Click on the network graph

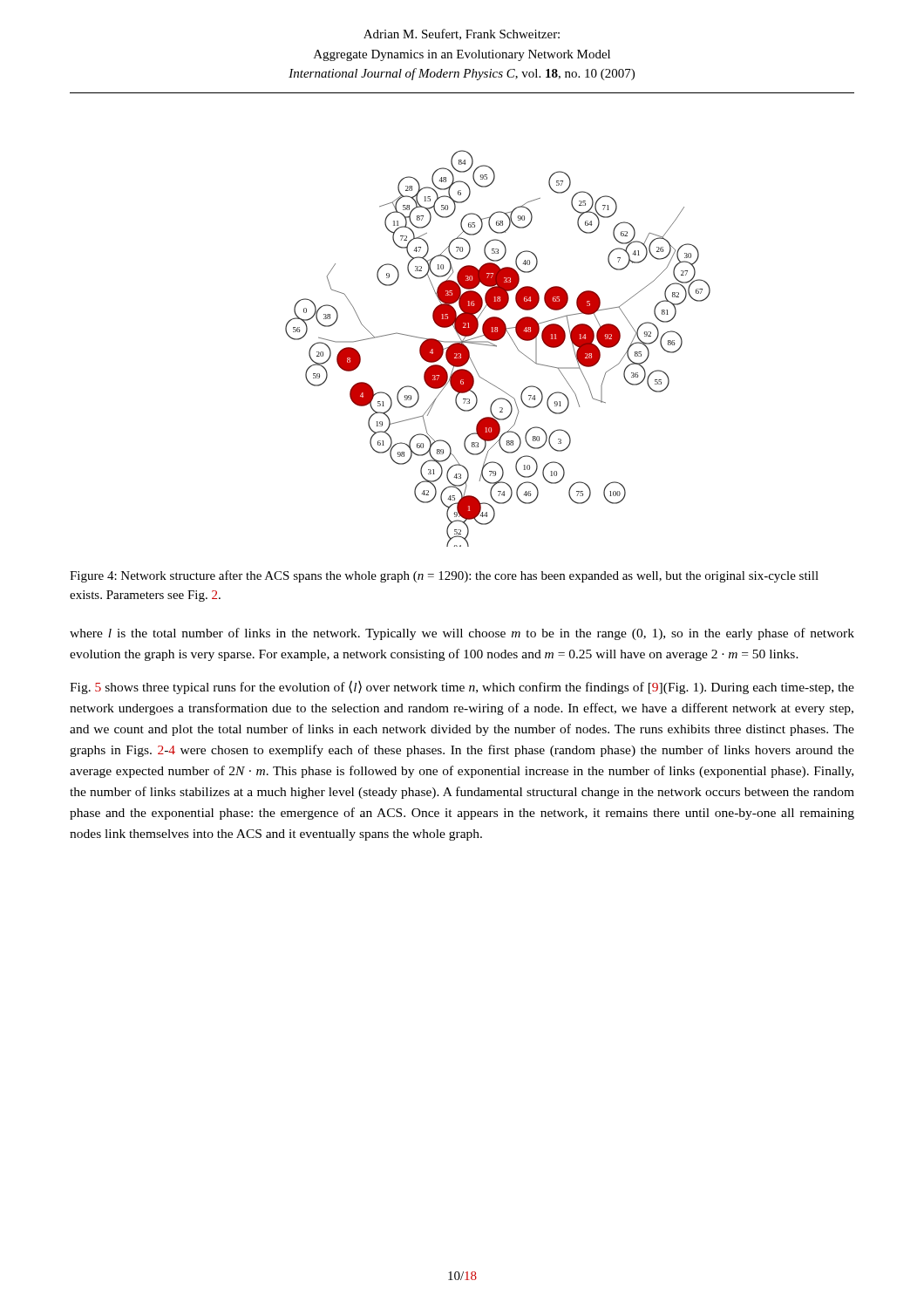click(462, 334)
